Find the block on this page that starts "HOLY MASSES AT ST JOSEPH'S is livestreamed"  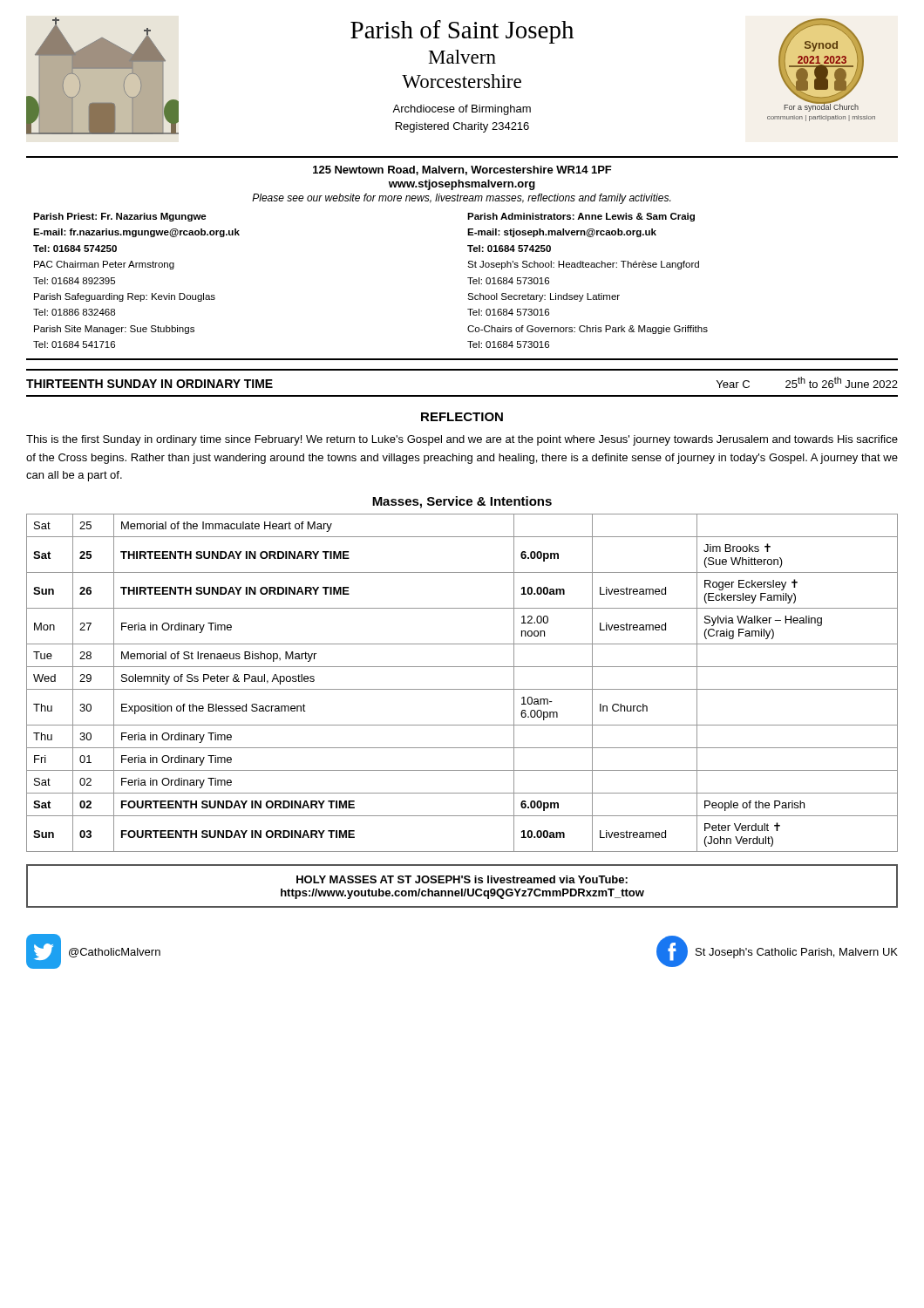tap(462, 886)
